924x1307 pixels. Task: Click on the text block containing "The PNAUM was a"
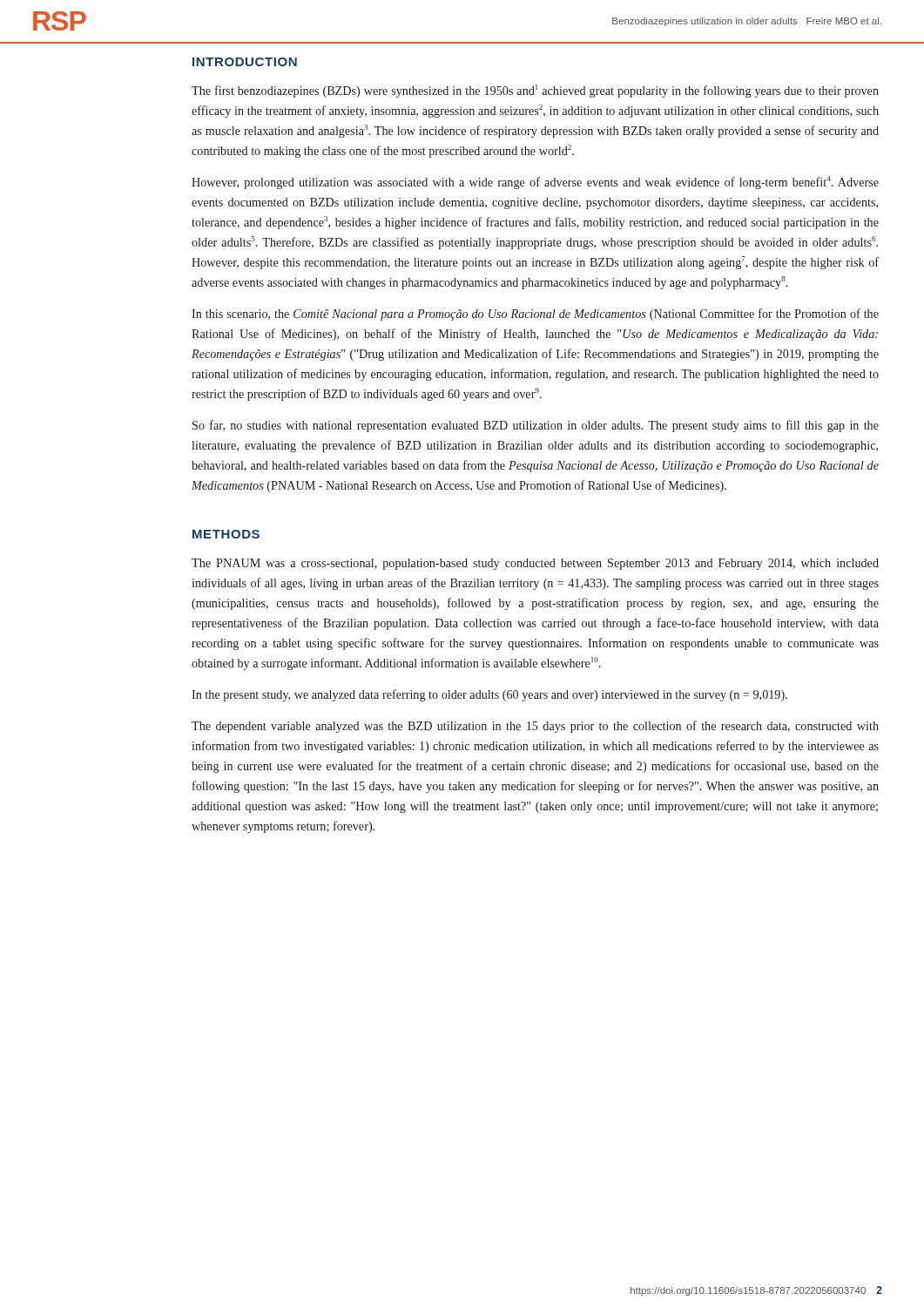point(535,613)
